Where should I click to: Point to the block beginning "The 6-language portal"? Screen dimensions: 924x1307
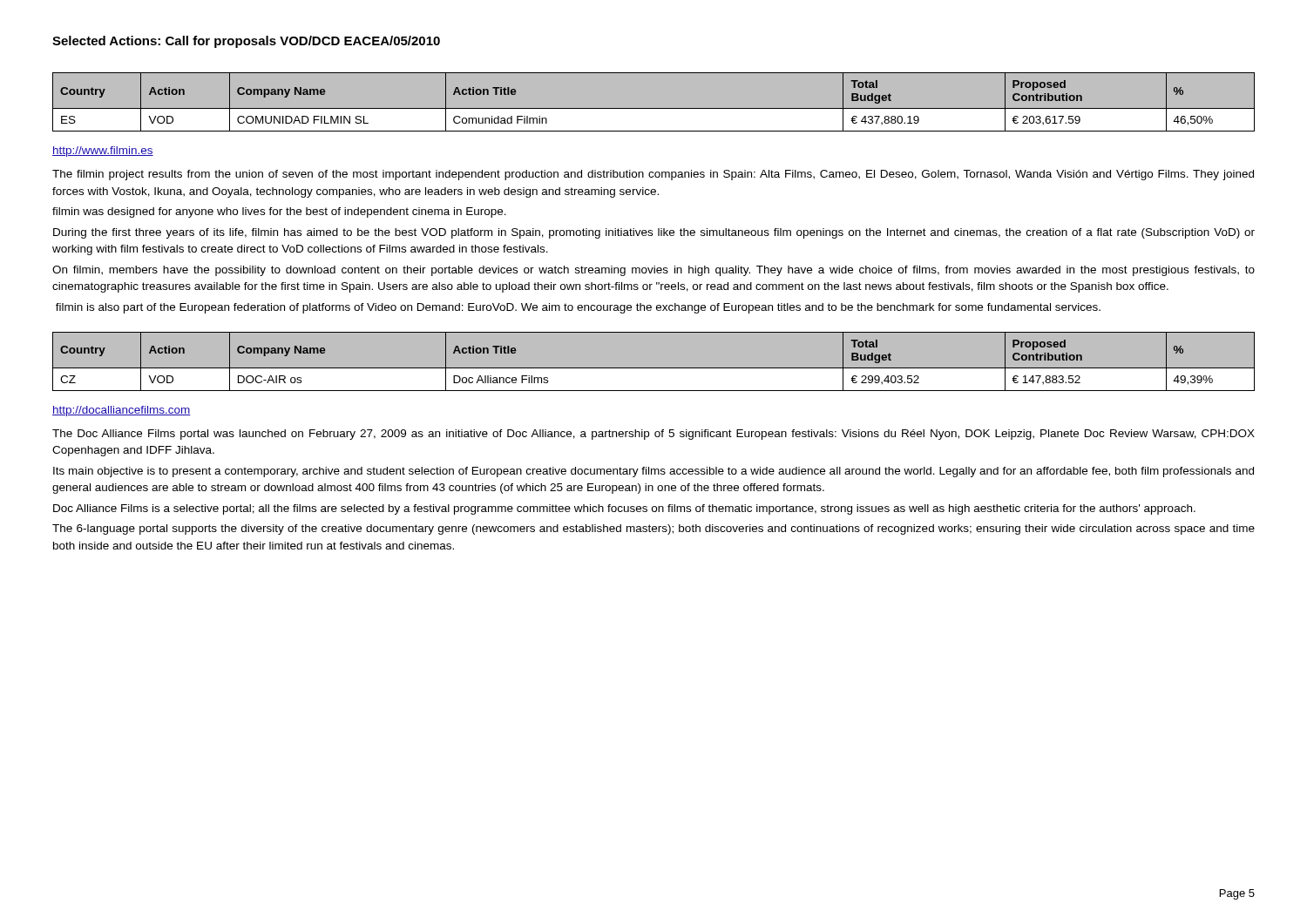click(654, 537)
